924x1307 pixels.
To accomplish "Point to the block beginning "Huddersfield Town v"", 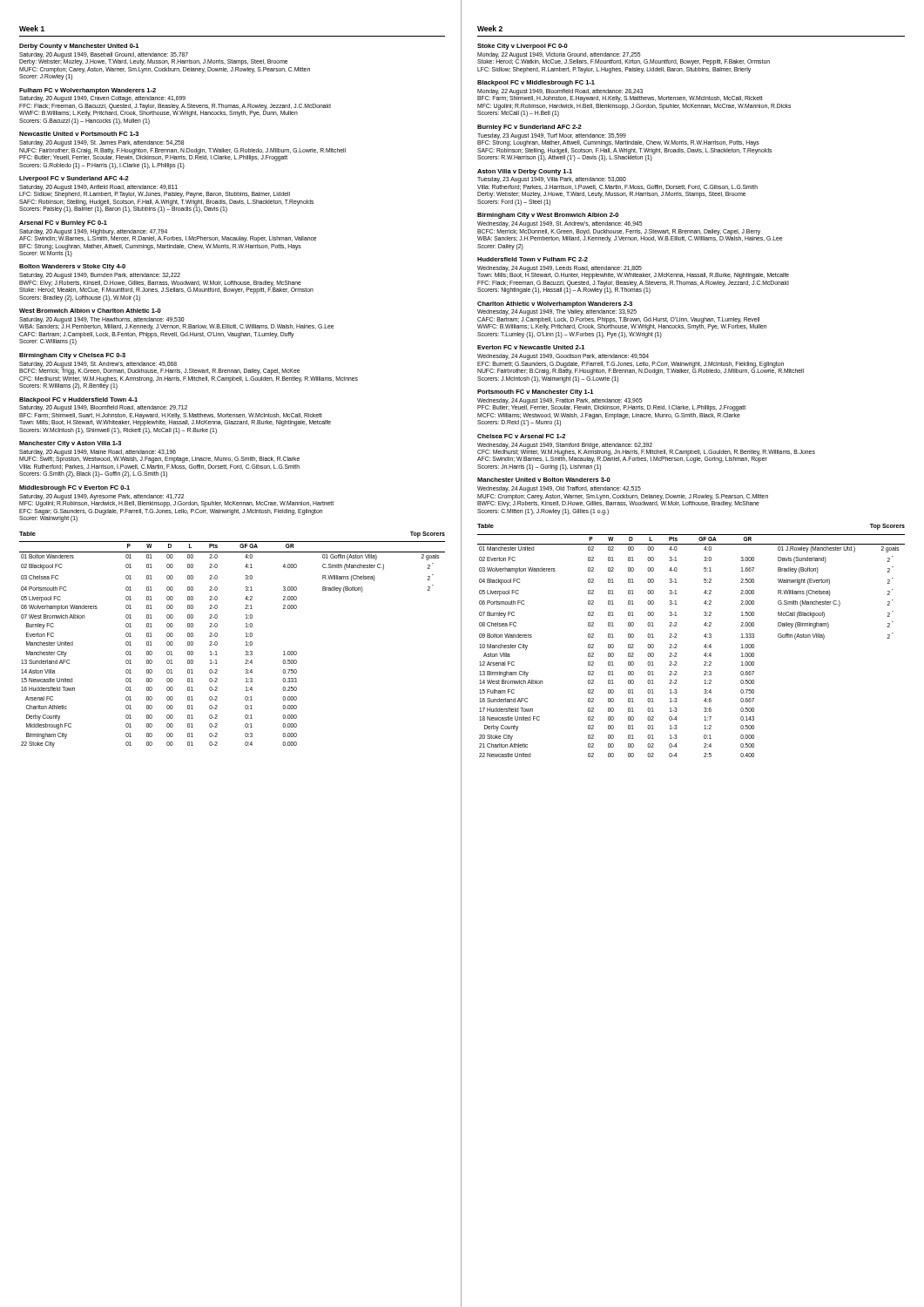I will point(691,275).
